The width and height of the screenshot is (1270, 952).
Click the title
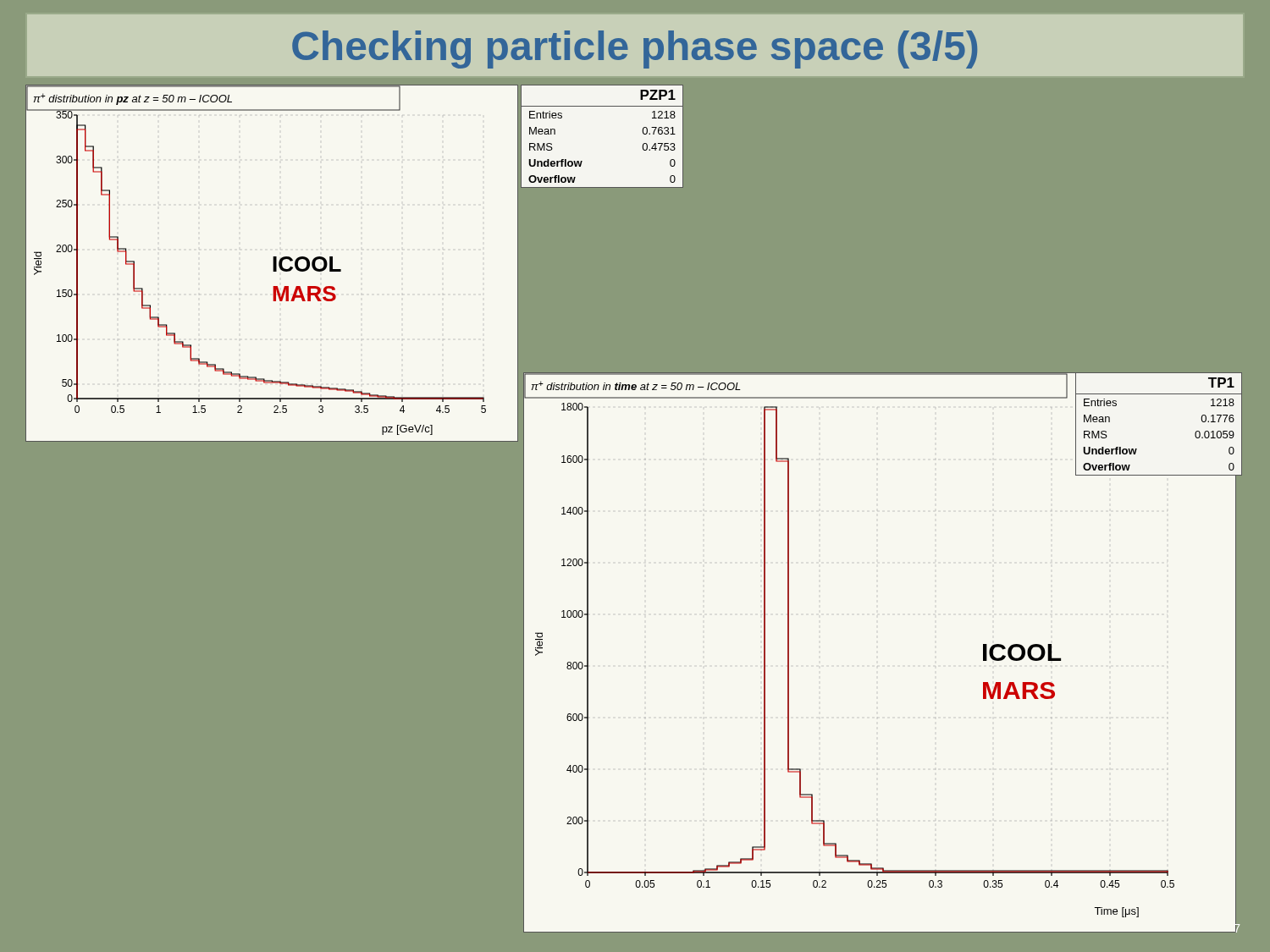pyautogui.click(x=635, y=46)
